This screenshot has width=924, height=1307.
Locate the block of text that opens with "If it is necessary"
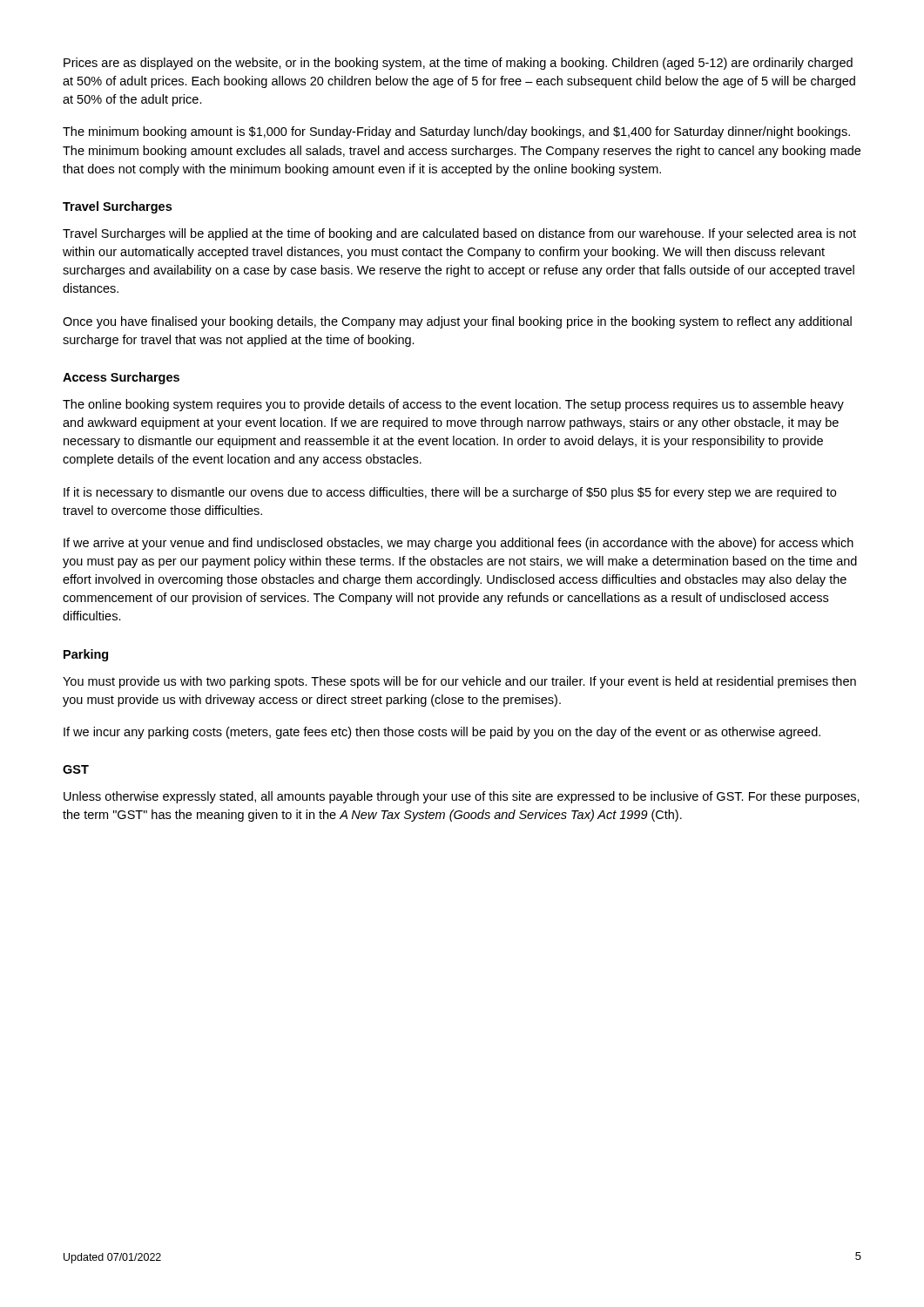[450, 501]
